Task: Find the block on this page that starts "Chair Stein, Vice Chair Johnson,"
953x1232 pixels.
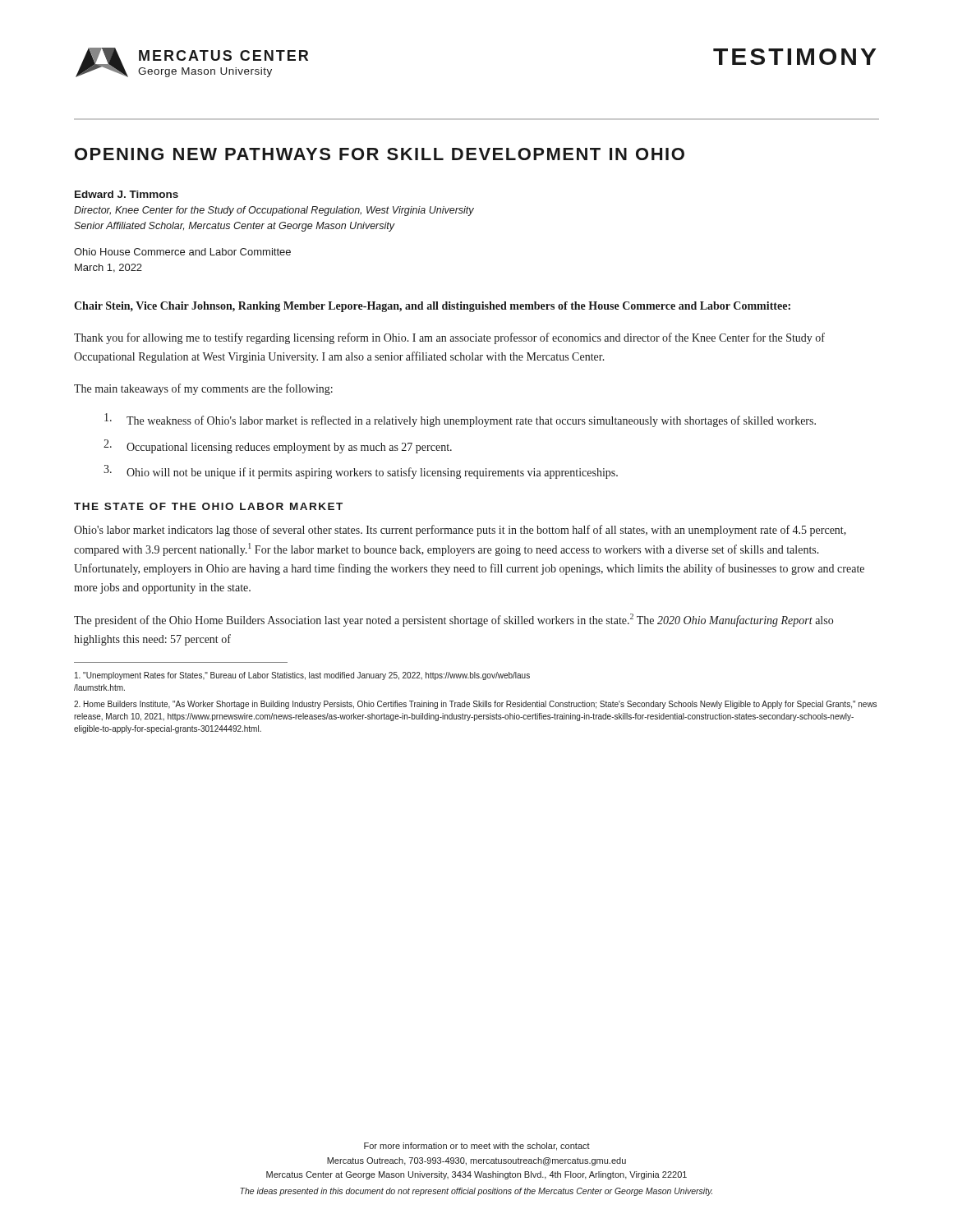Action: tap(476, 306)
